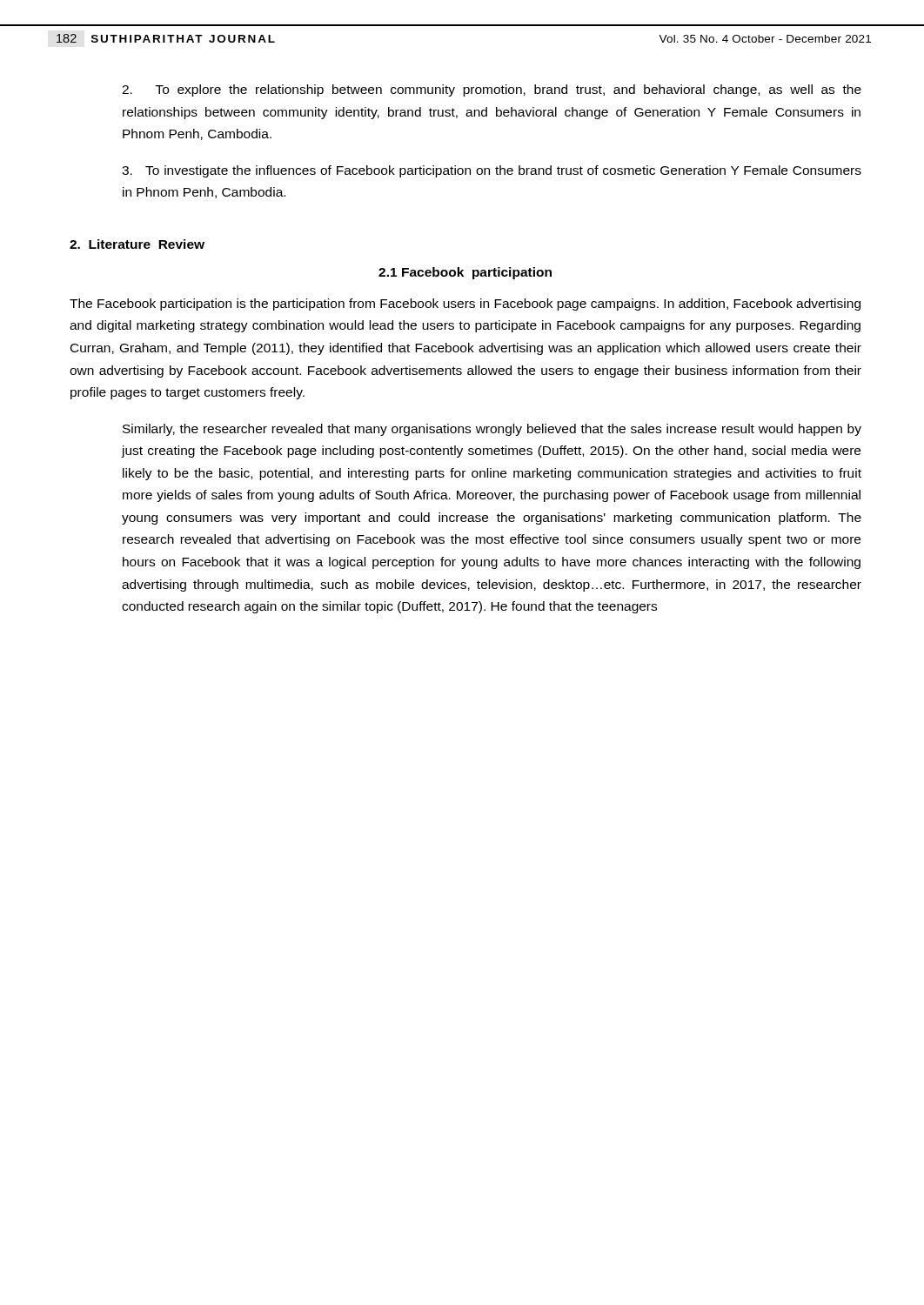Locate the block of text that opens with "The Facebook participation is the participation from"

click(465, 347)
